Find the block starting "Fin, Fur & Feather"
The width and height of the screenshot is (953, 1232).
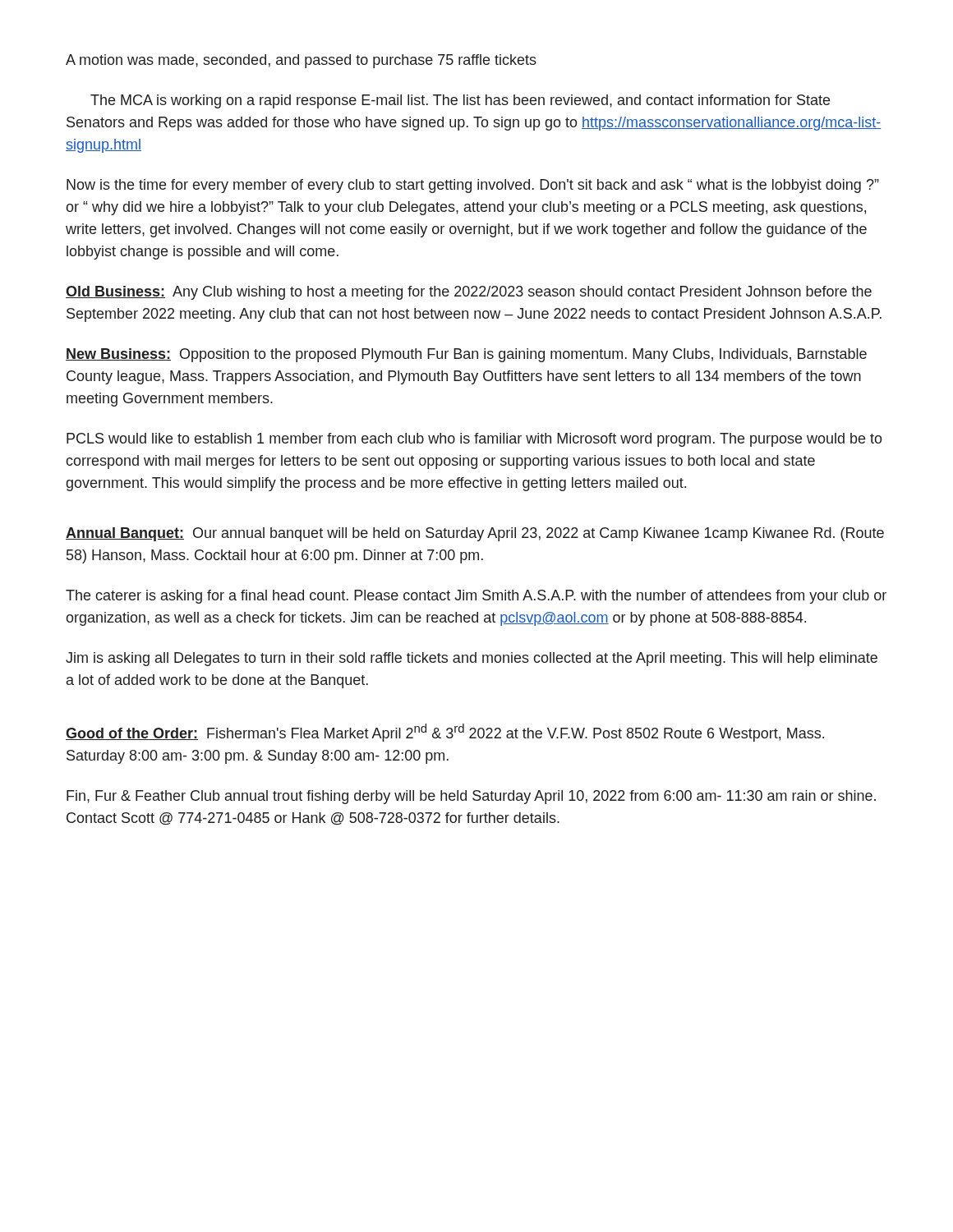coord(471,807)
